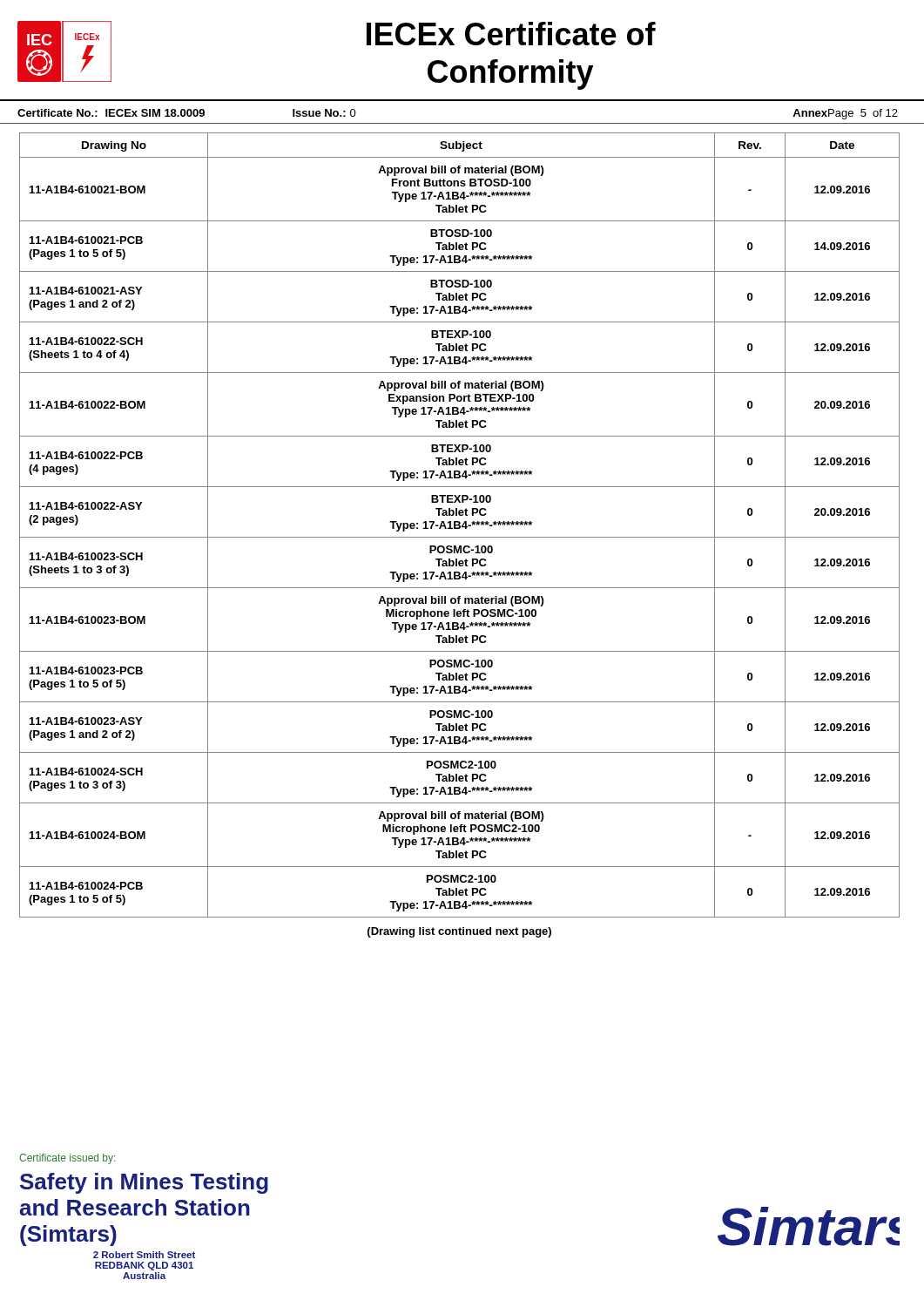Click where it says "(Drawing list continued next page)"

tap(459, 931)
